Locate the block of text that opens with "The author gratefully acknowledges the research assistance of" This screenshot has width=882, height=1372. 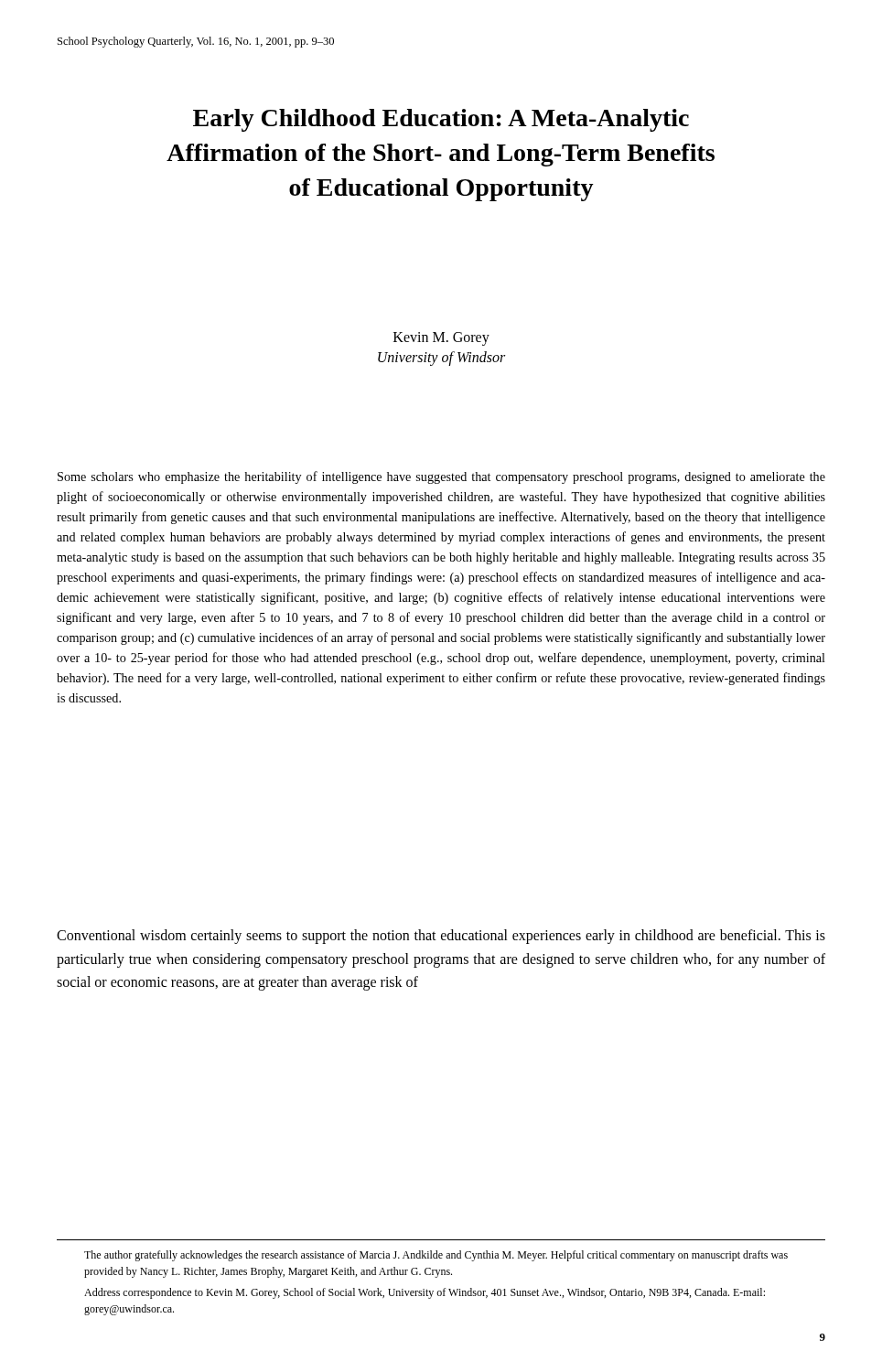click(455, 1283)
